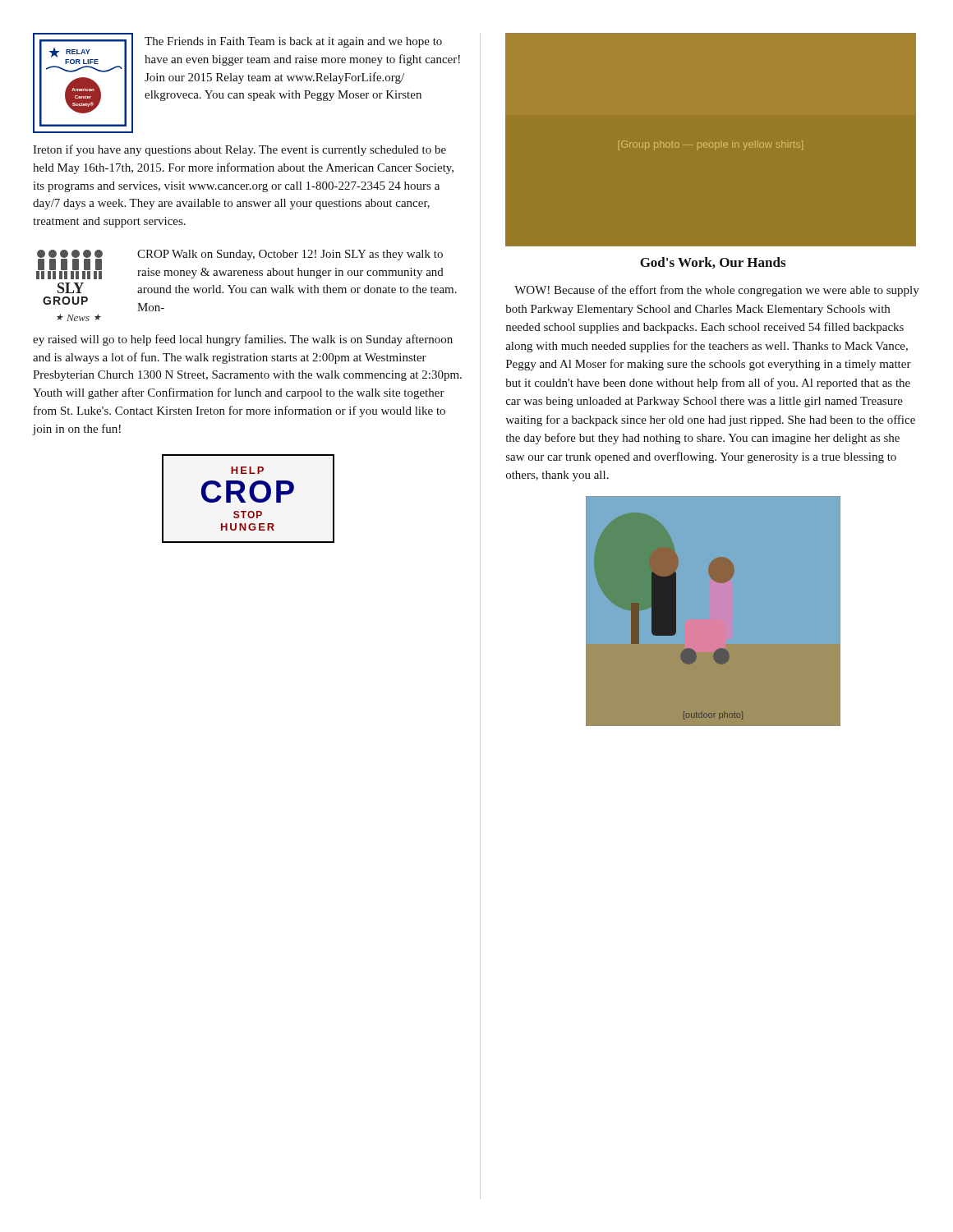Point to the text block starting "The Friends in Faith Team is"
Viewport: 953px width, 1232px height.
tap(303, 68)
